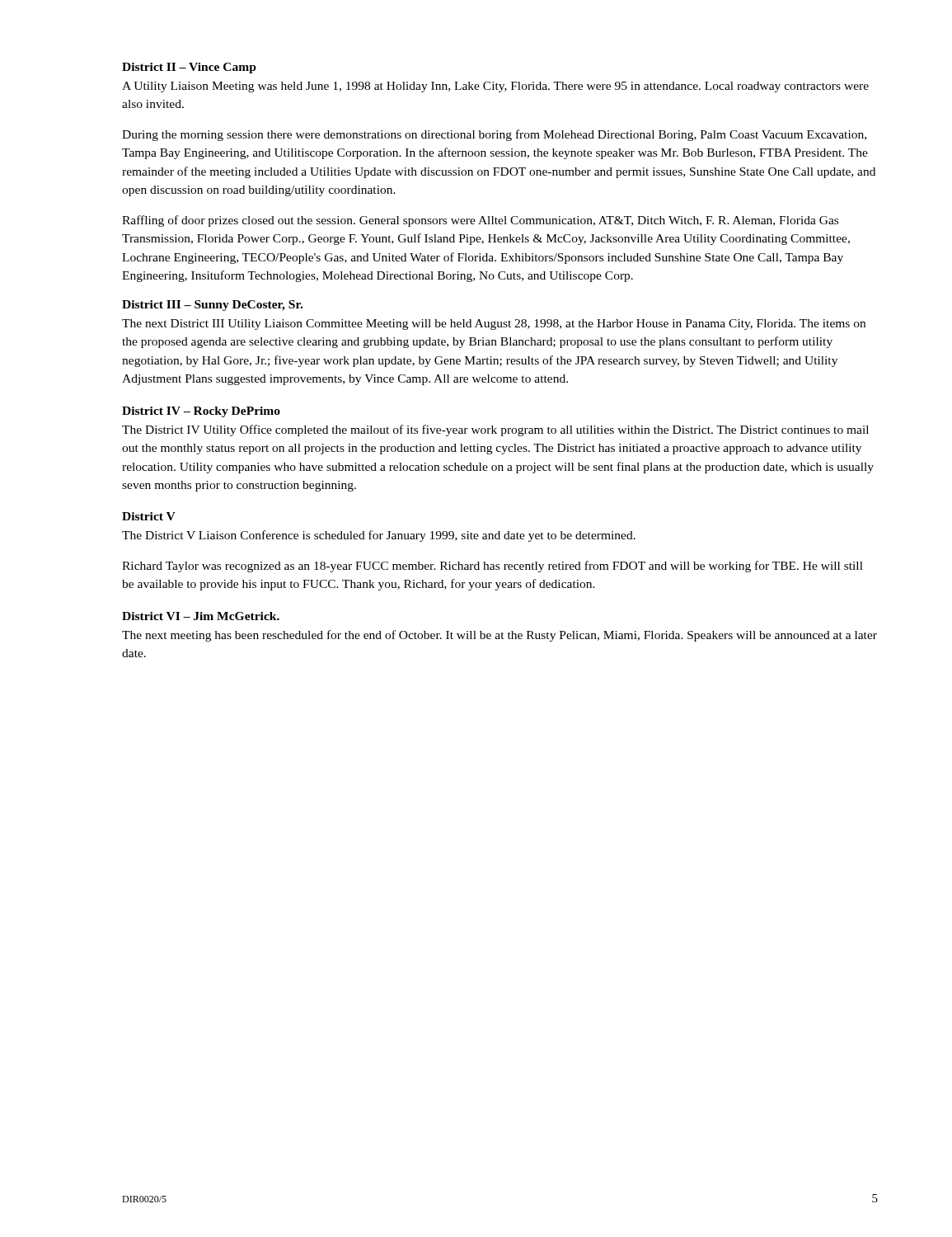Click on the block starting "Richard Taylor was"
Image resolution: width=952 pixels, height=1237 pixels.
[x=500, y=575]
